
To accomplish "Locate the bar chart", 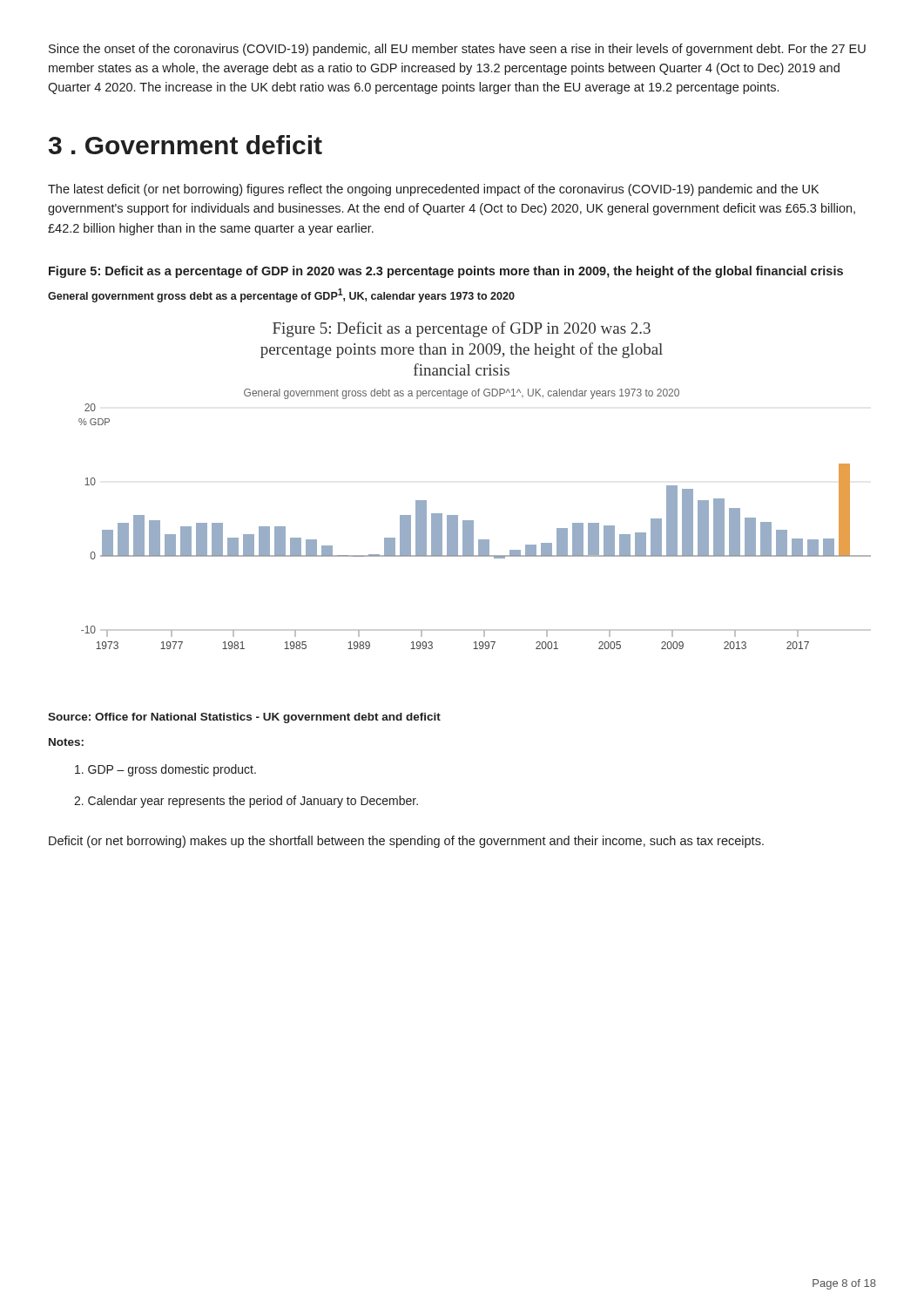I will coord(462,495).
